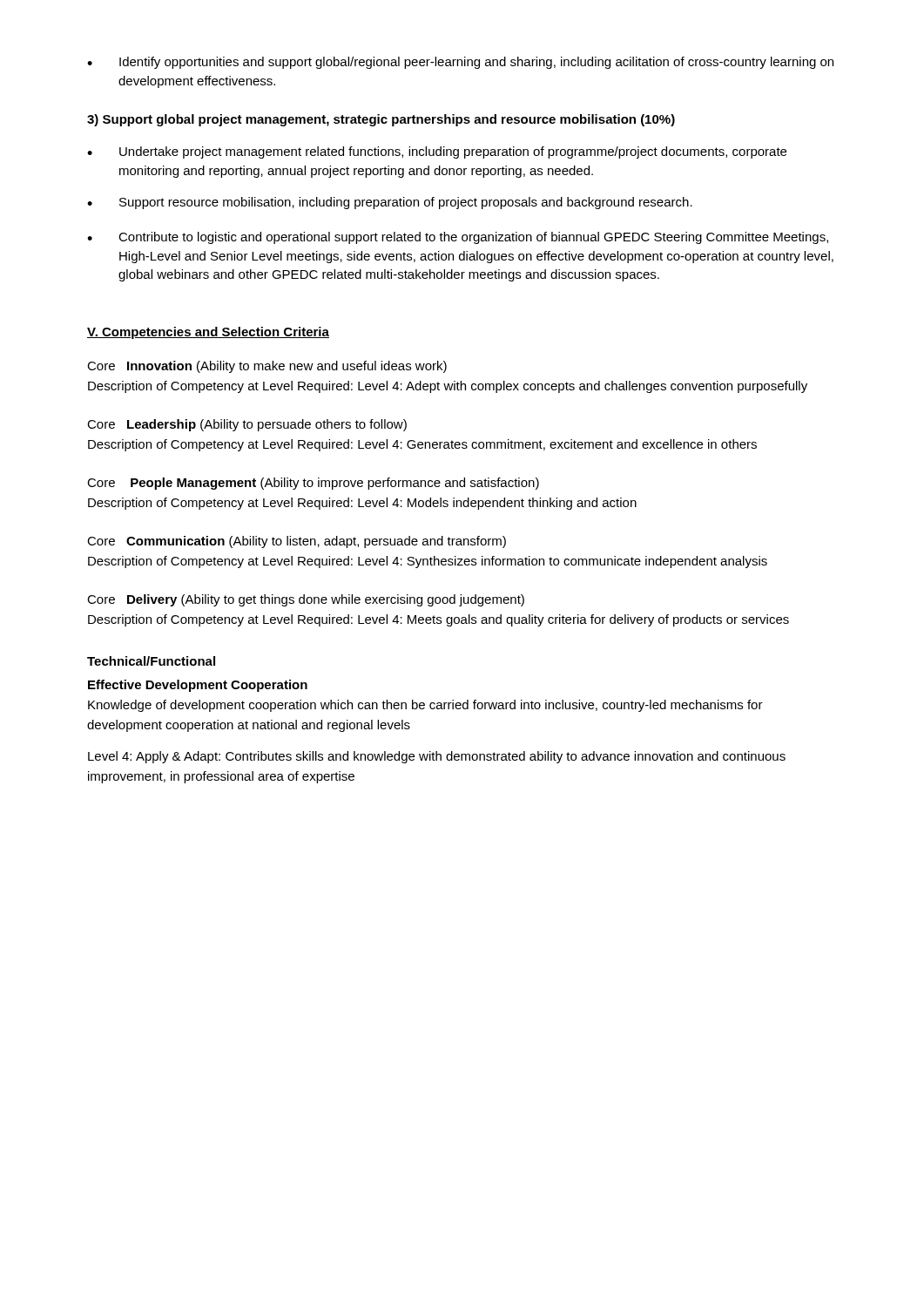Select the passage starting "Core Communication (Ability"
The height and width of the screenshot is (1307, 924).
[x=427, y=551]
